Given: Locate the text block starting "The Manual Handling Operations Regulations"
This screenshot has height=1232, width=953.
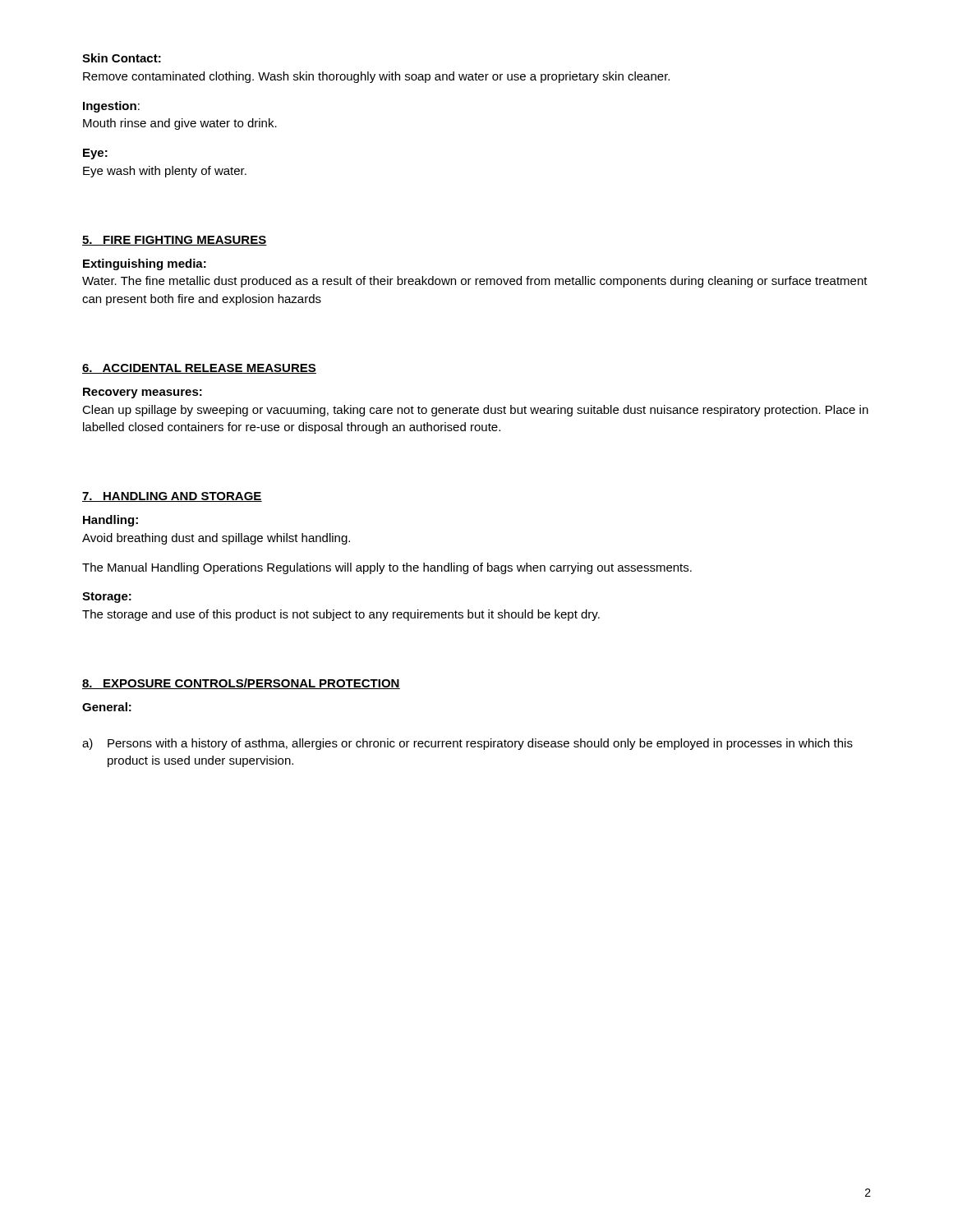Looking at the screenshot, I should pos(476,567).
